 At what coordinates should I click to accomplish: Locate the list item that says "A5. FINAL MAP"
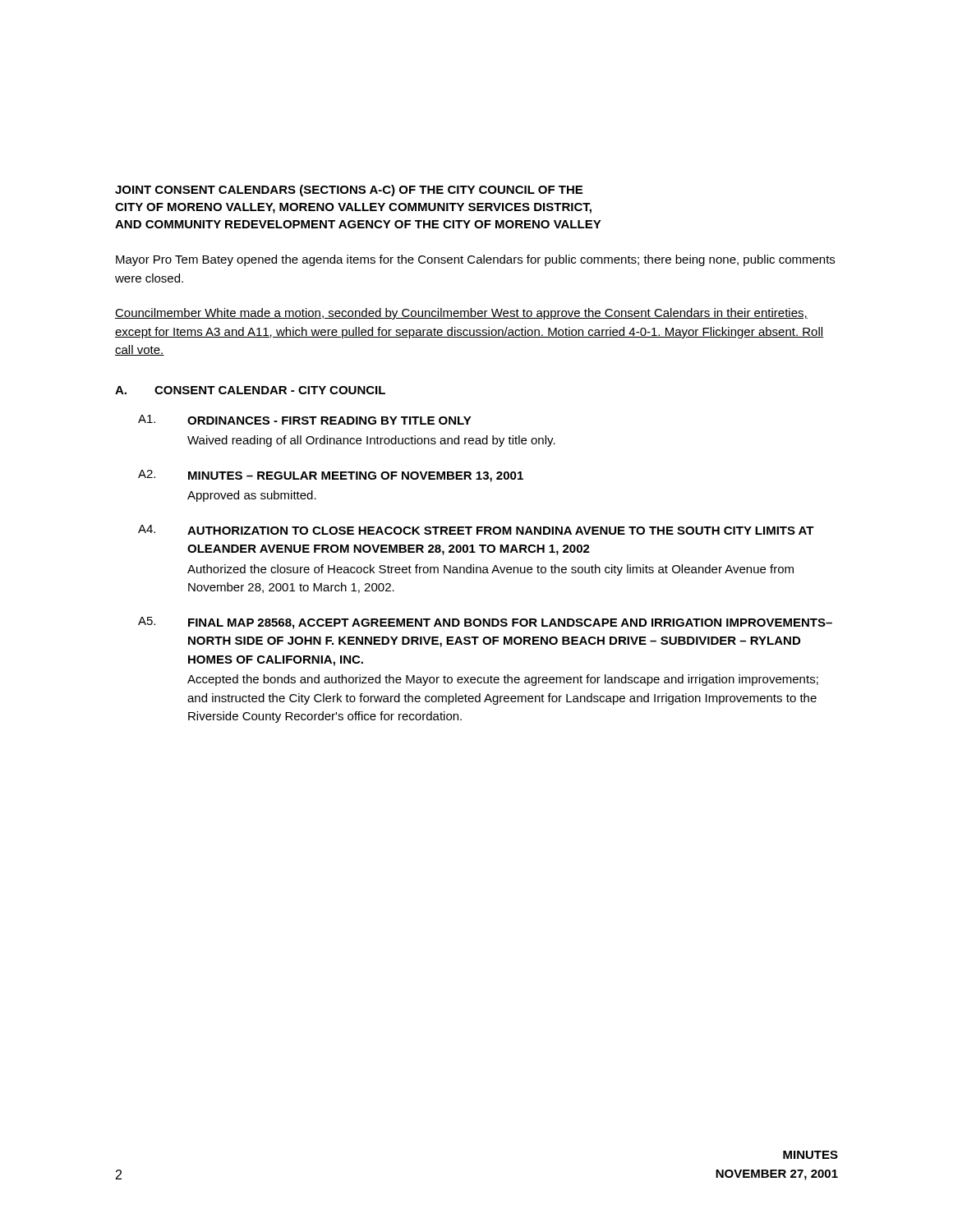click(x=488, y=670)
